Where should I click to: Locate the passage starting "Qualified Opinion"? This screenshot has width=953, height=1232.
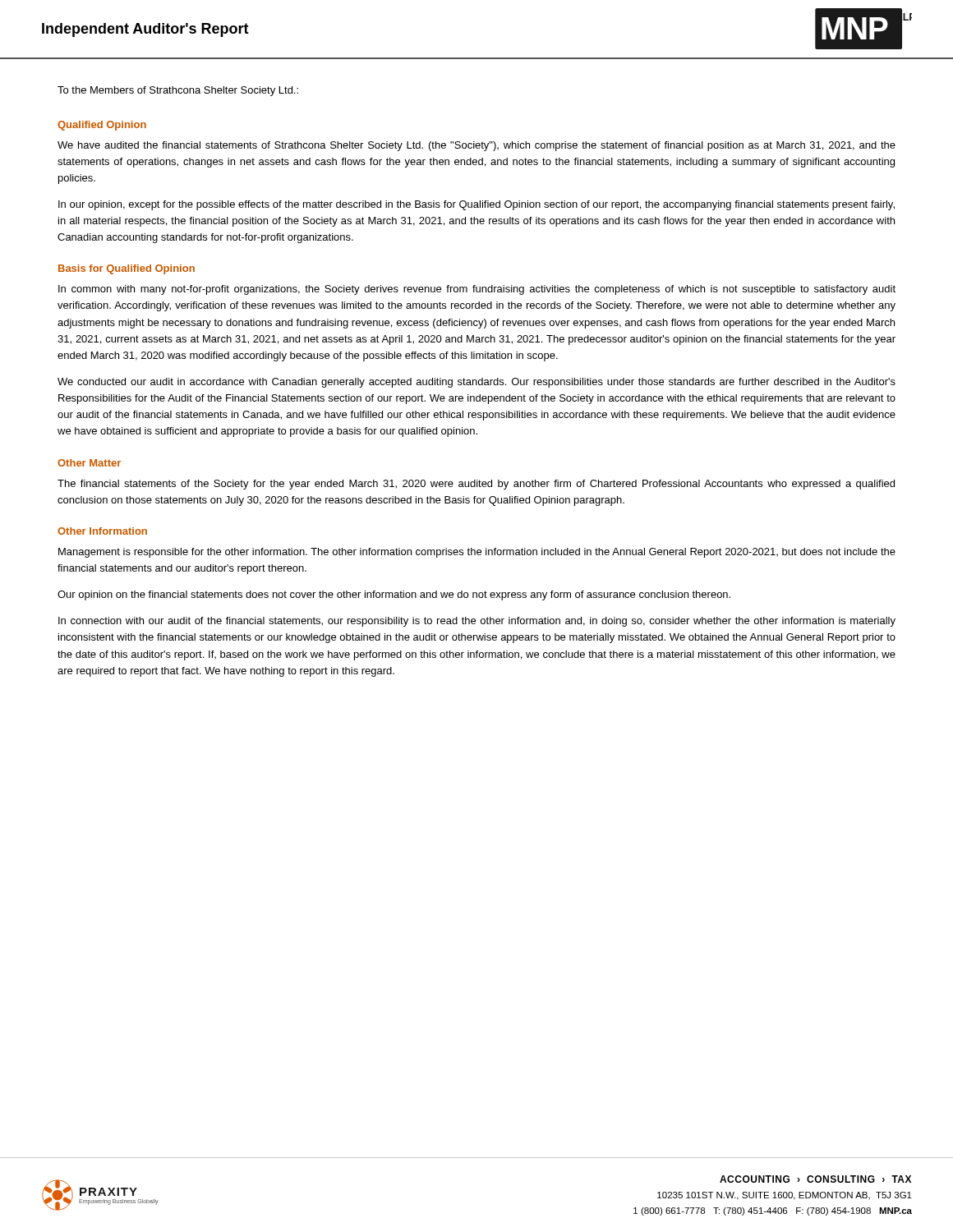click(x=102, y=124)
